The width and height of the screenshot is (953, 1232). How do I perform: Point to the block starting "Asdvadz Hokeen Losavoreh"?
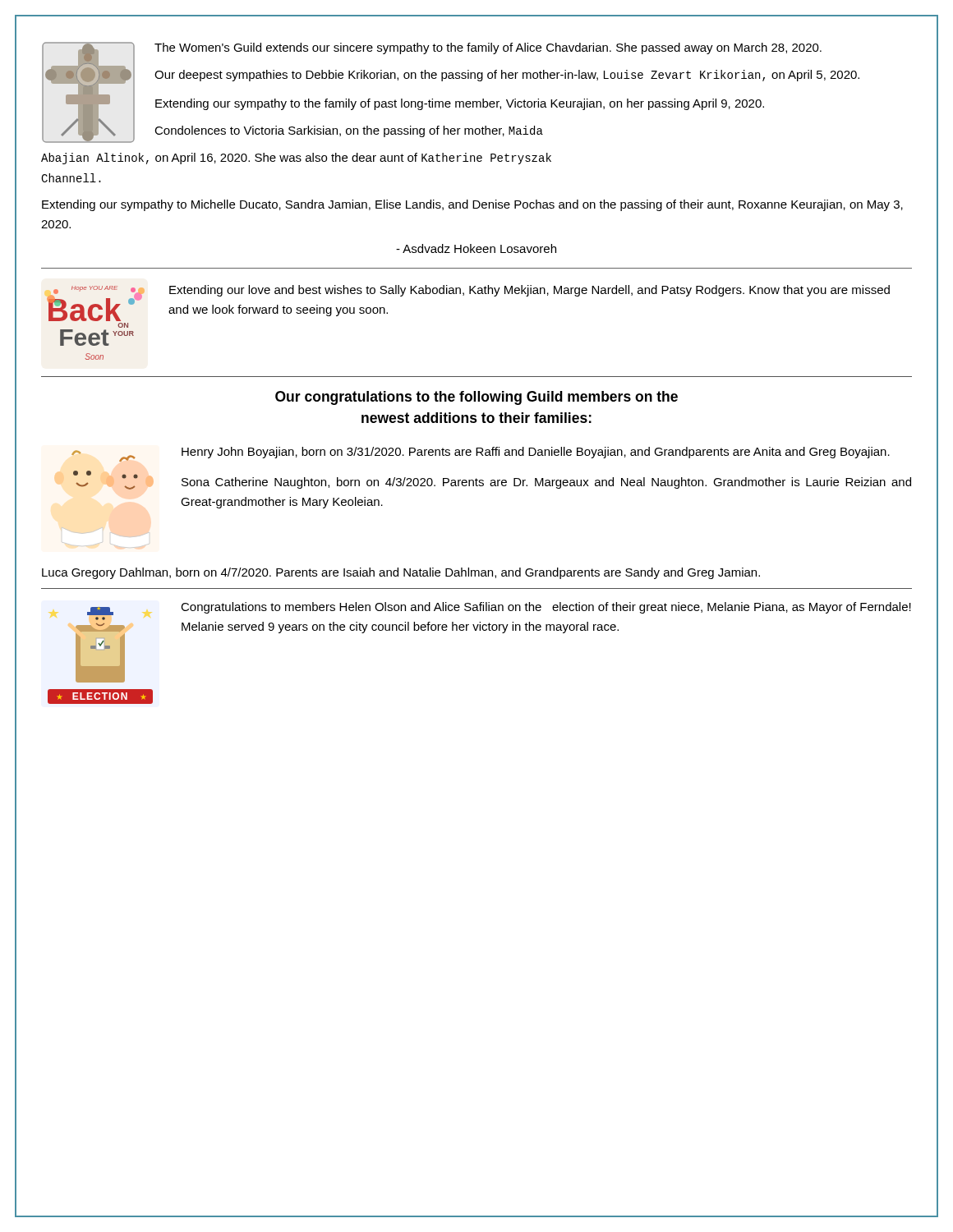pos(476,248)
